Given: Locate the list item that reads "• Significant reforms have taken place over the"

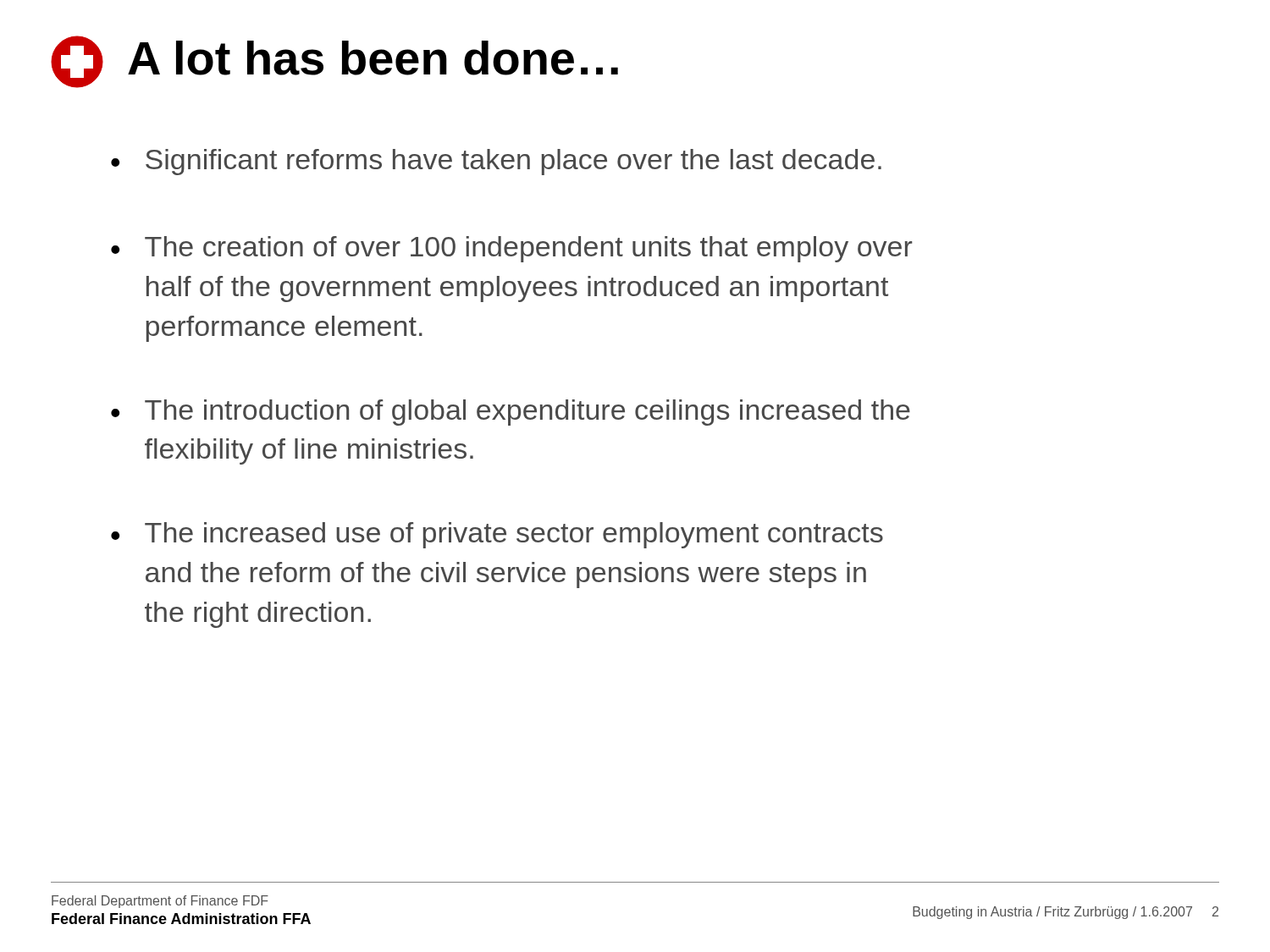Looking at the screenshot, I should (x=497, y=161).
